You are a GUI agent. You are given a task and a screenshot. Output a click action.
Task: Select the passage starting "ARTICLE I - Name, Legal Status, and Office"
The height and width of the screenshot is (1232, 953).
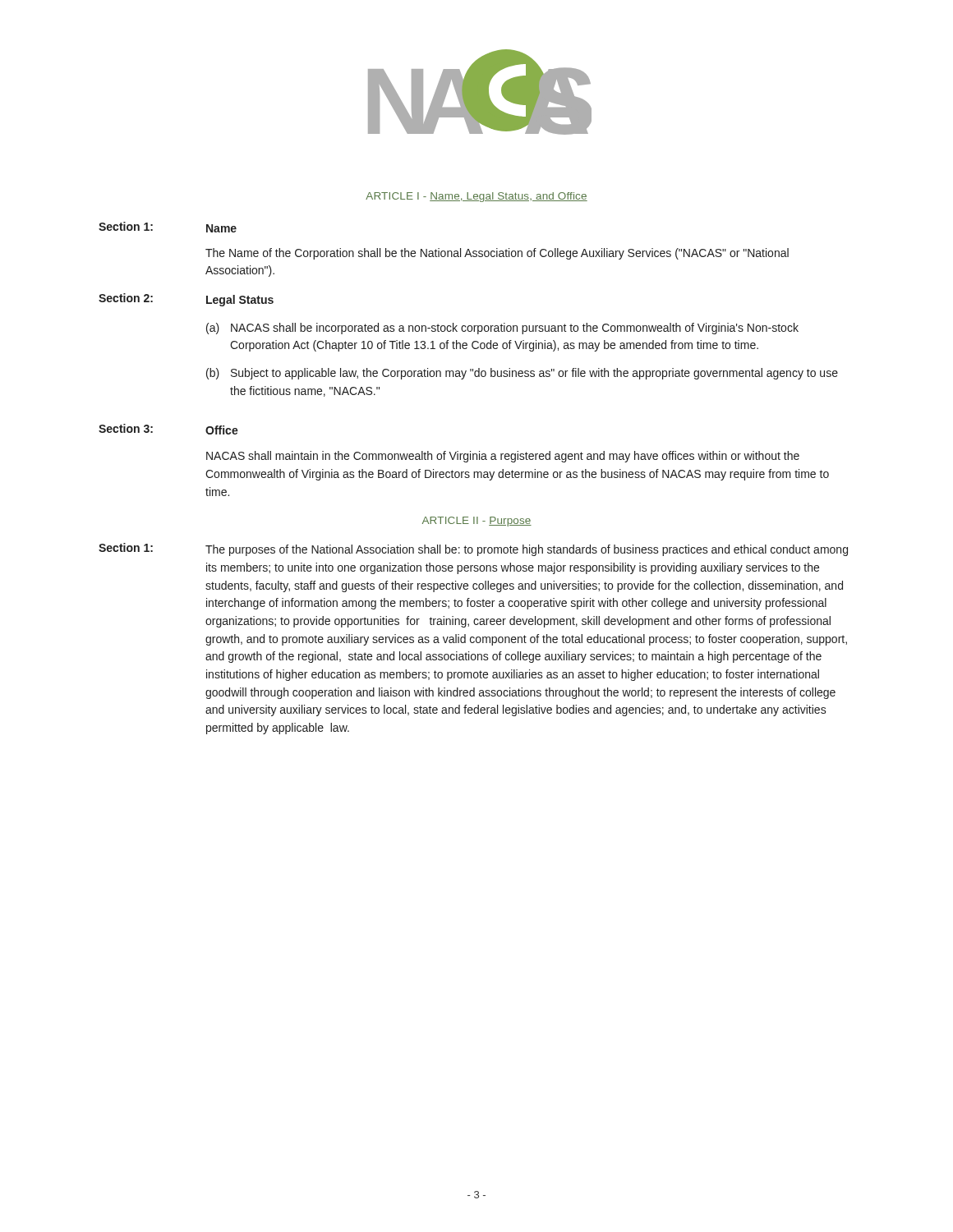[x=476, y=196]
